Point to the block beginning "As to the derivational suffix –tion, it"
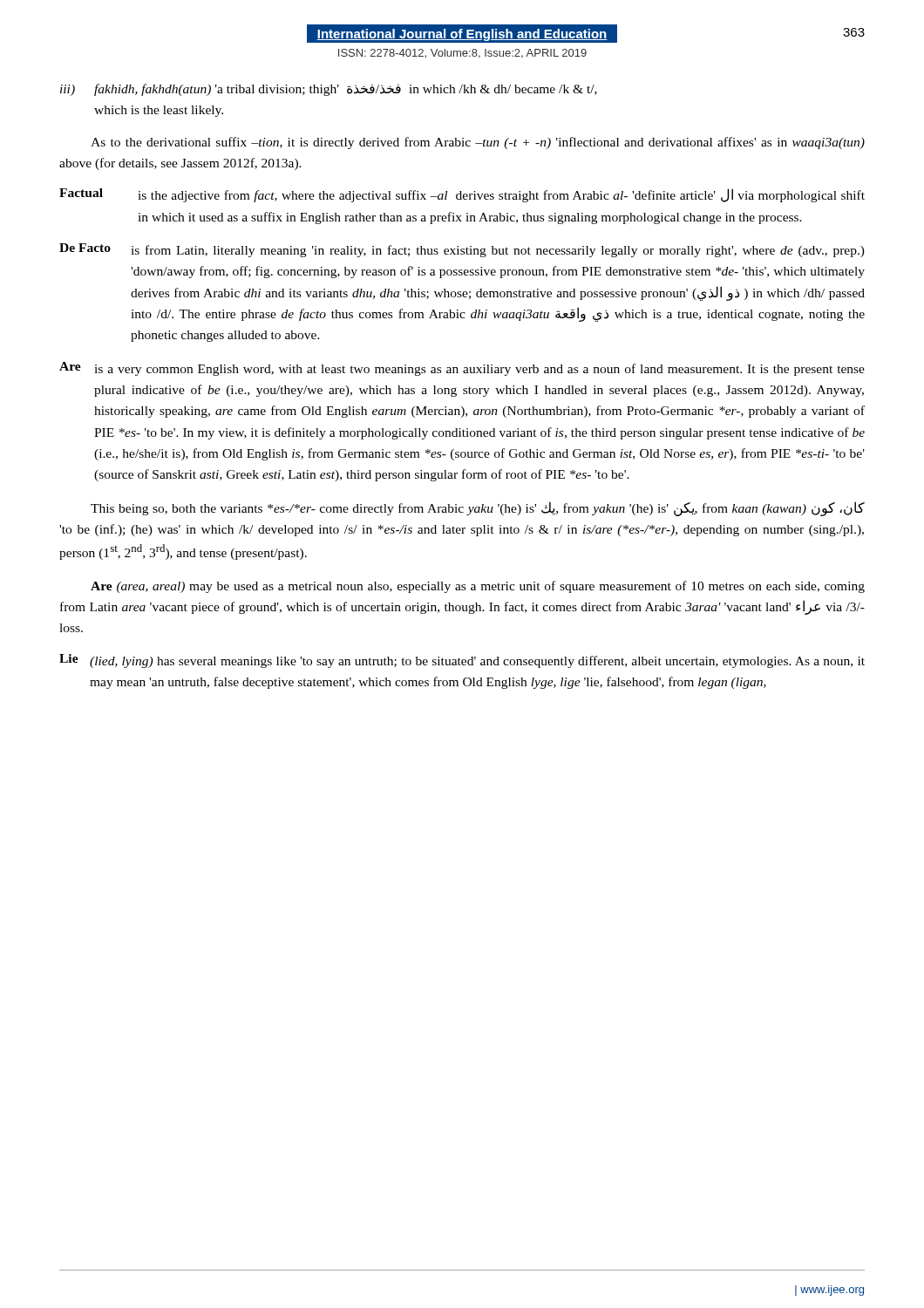Viewport: 924px width, 1308px height. click(462, 152)
